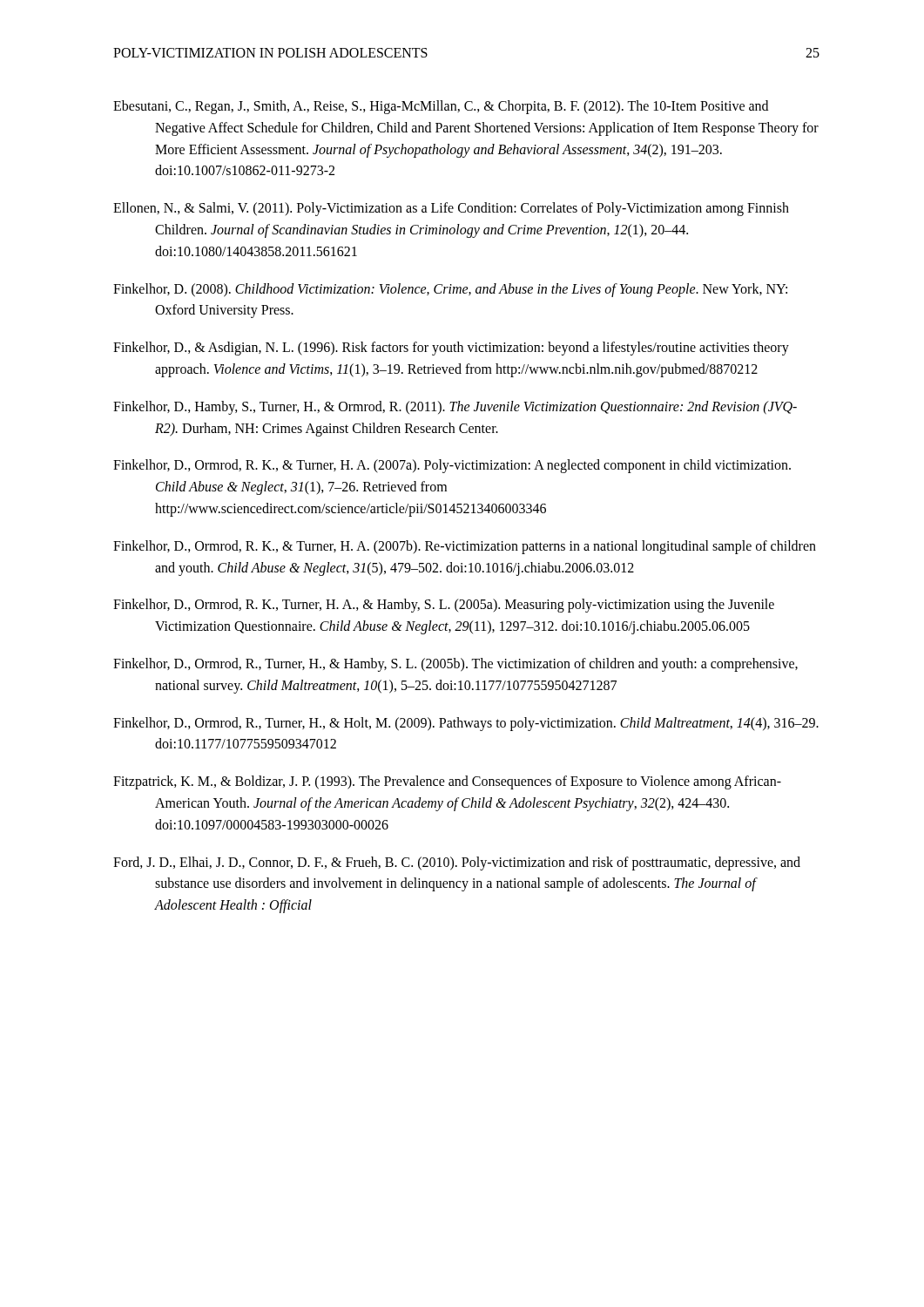
Task: Select the element starting "Ellonen, N., & Salmi,"
Action: click(451, 230)
